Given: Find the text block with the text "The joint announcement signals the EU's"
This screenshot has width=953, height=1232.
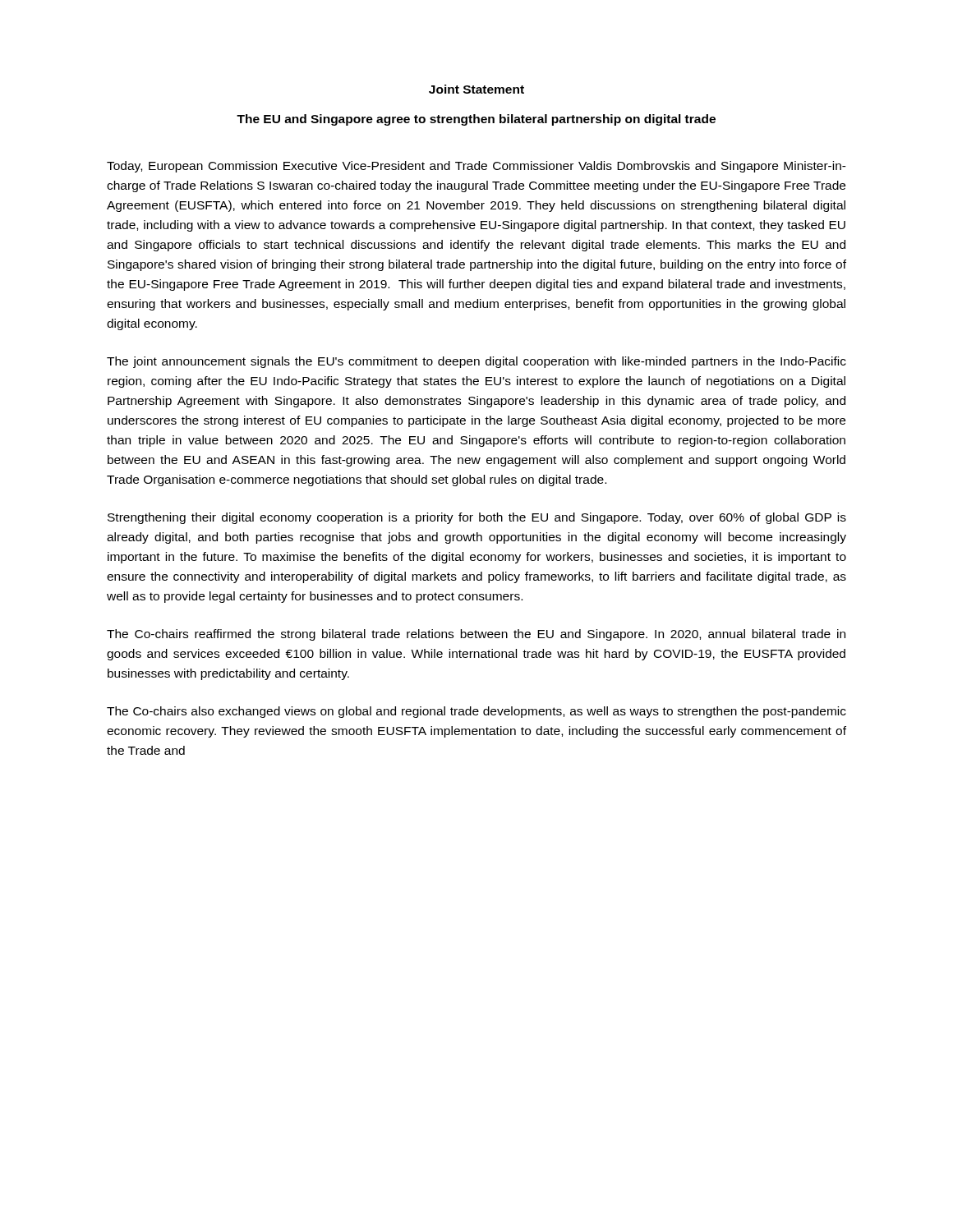Looking at the screenshot, I should (x=476, y=420).
